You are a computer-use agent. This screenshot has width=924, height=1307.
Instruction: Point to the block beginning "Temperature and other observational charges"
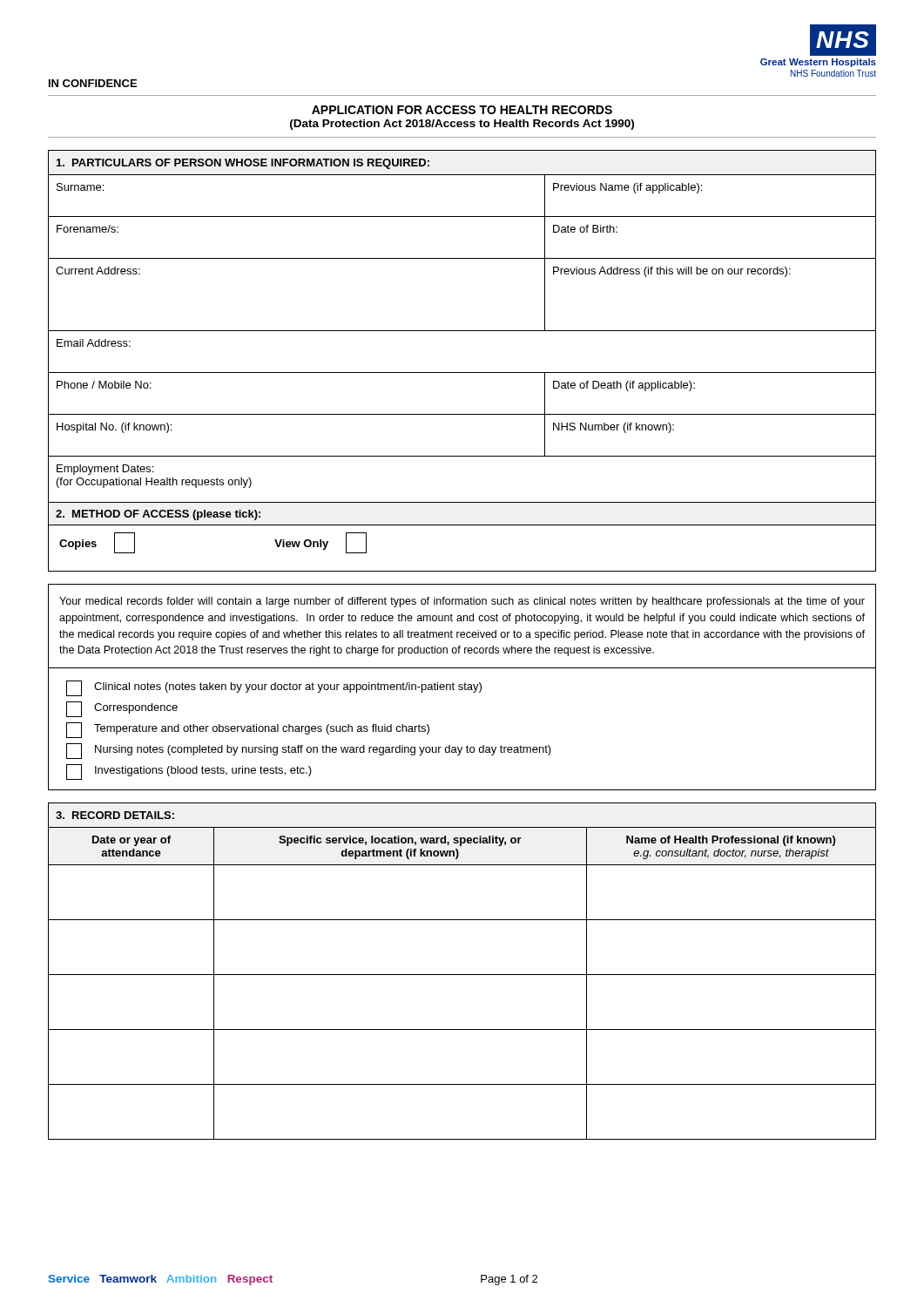248,730
